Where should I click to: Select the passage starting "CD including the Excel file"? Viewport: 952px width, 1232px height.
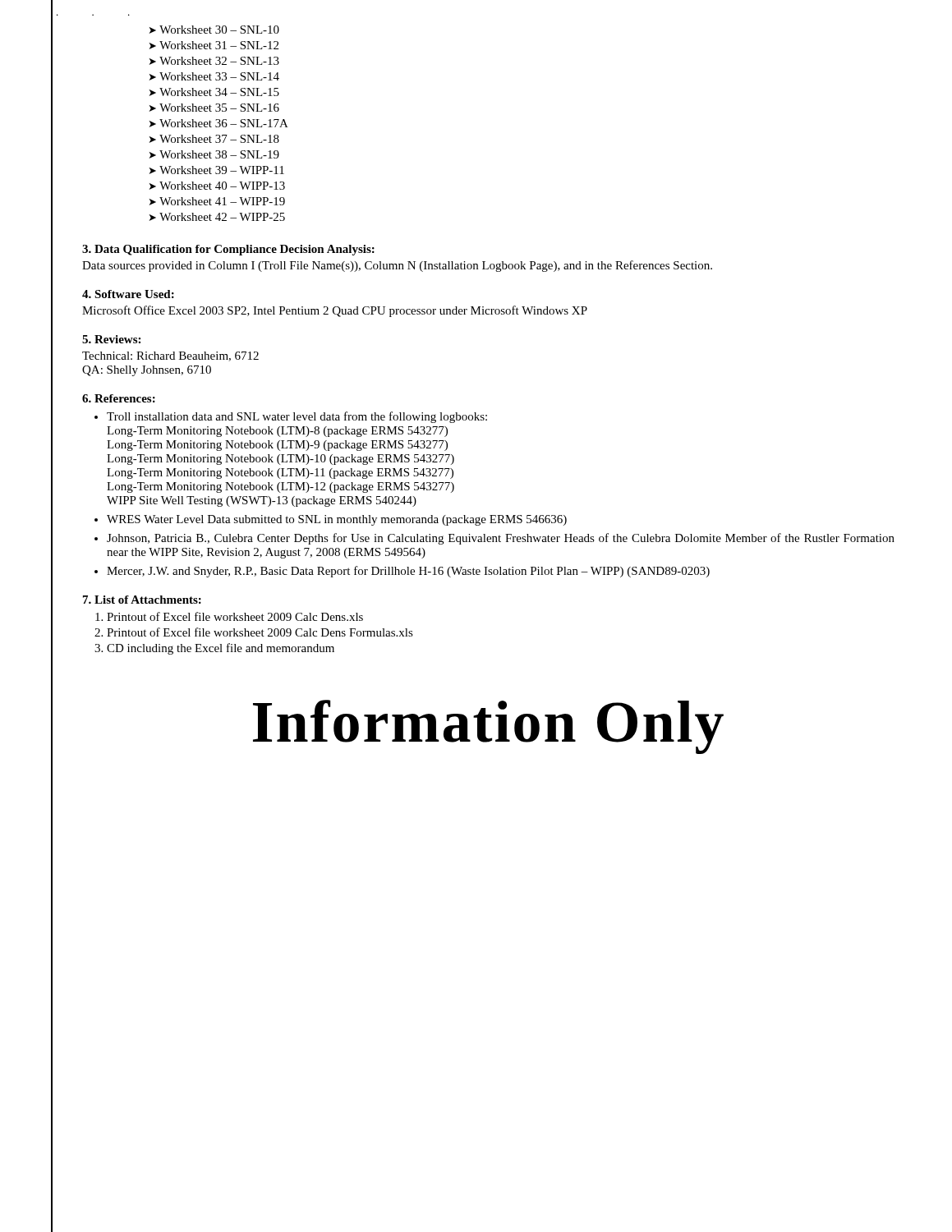pyautogui.click(x=221, y=649)
